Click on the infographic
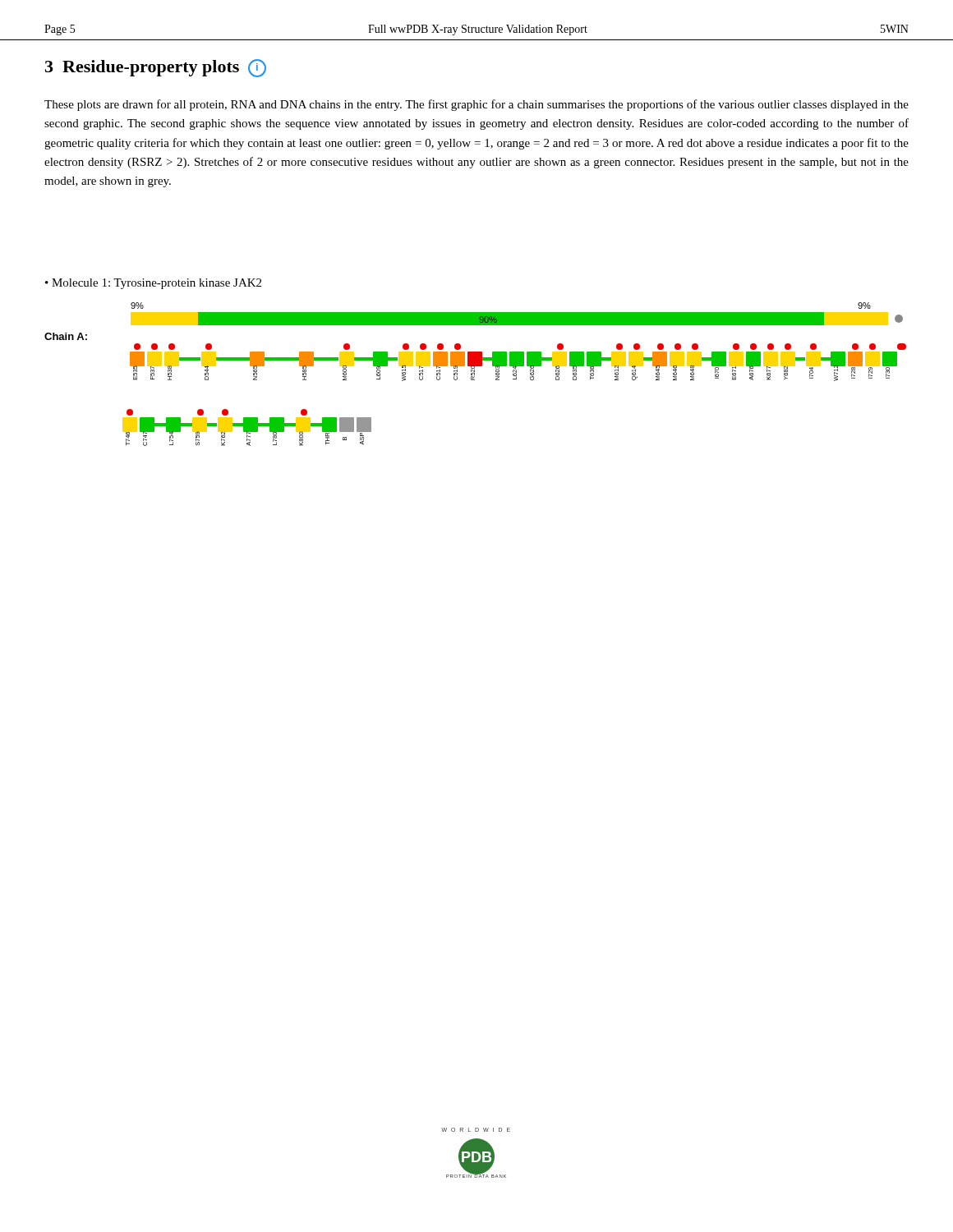This screenshot has height=1232, width=953. [x=476, y=388]
